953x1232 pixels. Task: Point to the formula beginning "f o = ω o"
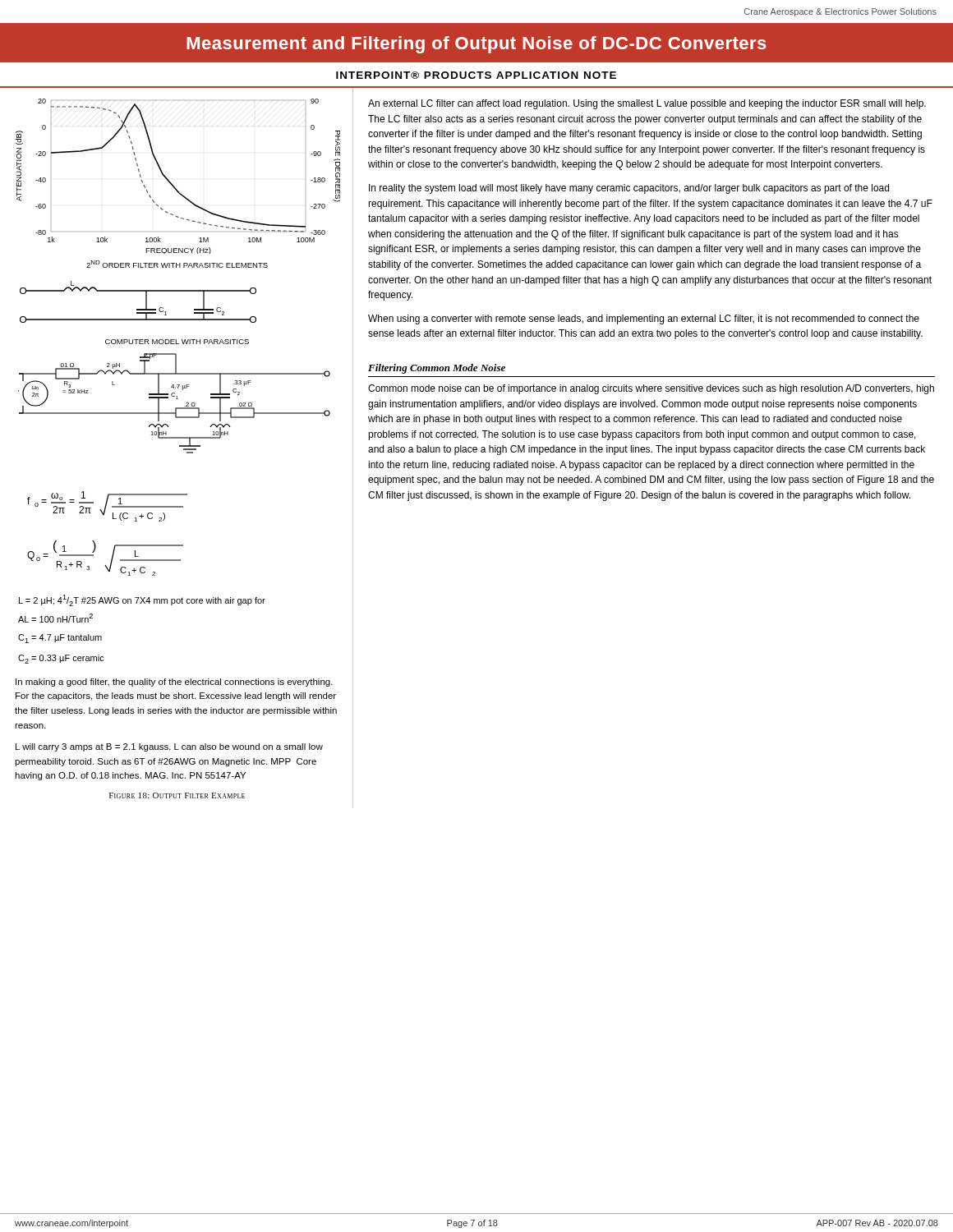[146, 507]
